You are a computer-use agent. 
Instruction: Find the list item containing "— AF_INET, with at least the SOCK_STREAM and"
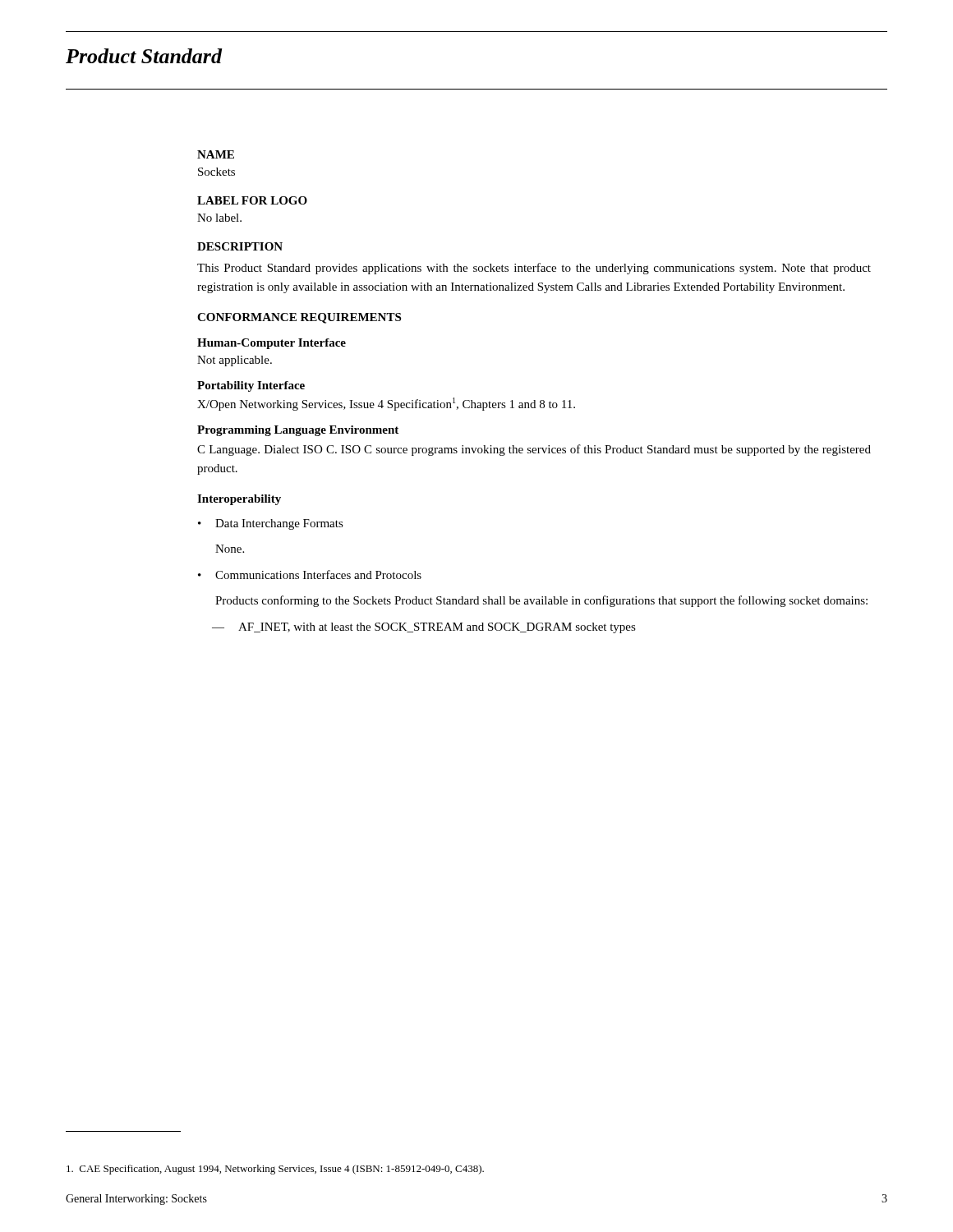(x=424, y=627)
